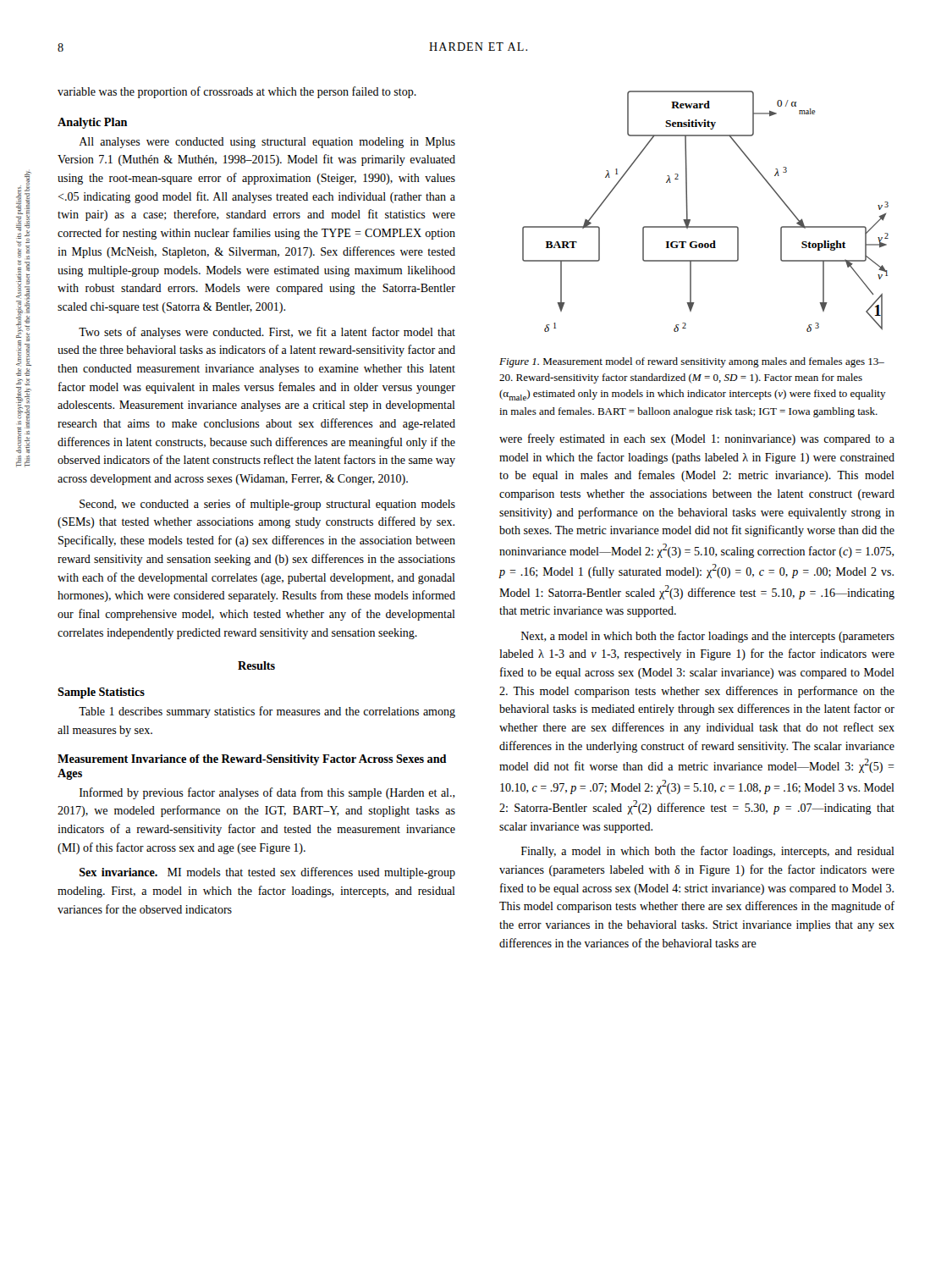The height and width of the screenshot is (1270, 952).
Task: Click on the text block starting "Measurement Invariance of the Reward-Sensitivity"
Action: 252,766
